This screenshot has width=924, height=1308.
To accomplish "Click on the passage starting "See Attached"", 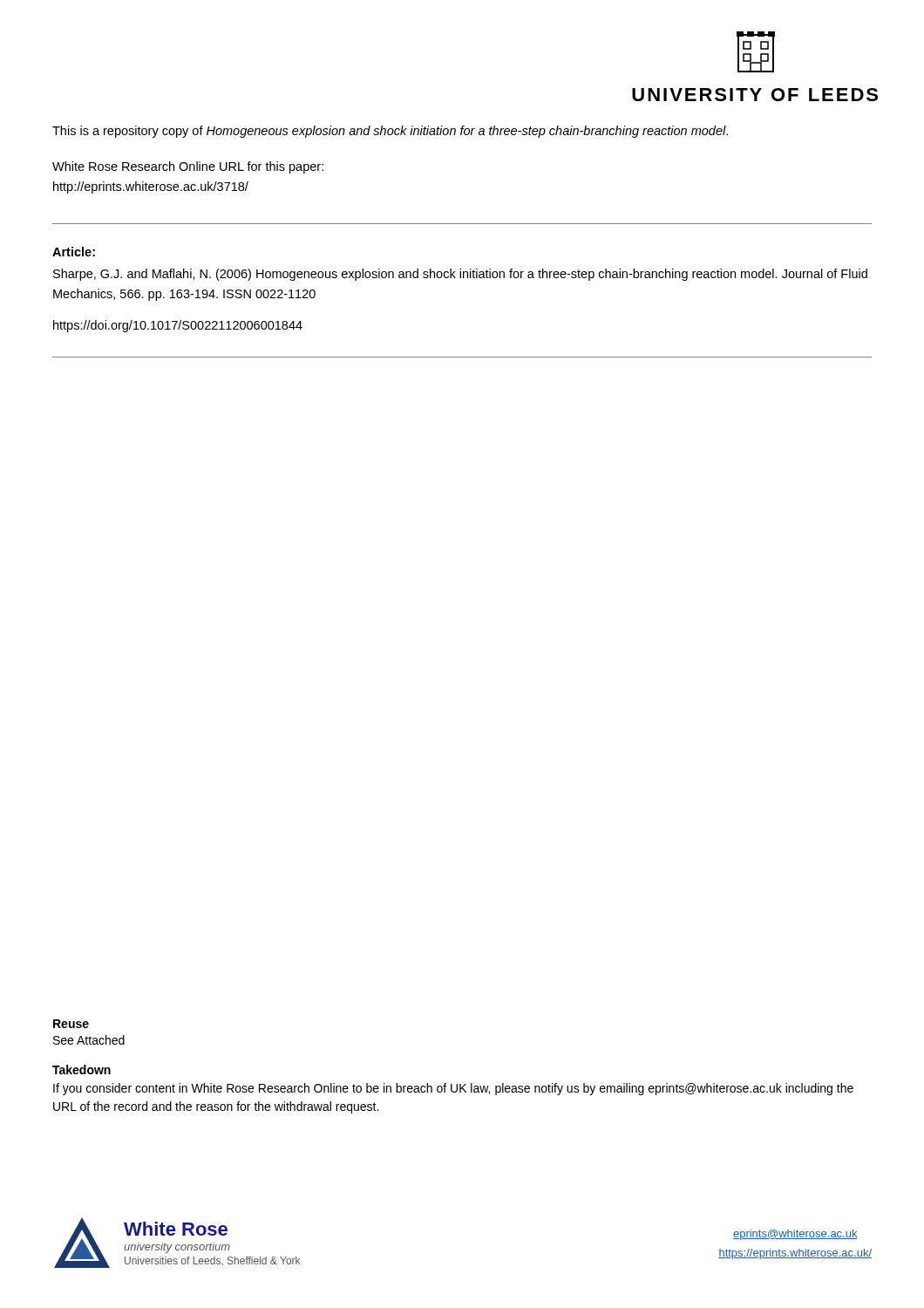I will point(89,1040).
